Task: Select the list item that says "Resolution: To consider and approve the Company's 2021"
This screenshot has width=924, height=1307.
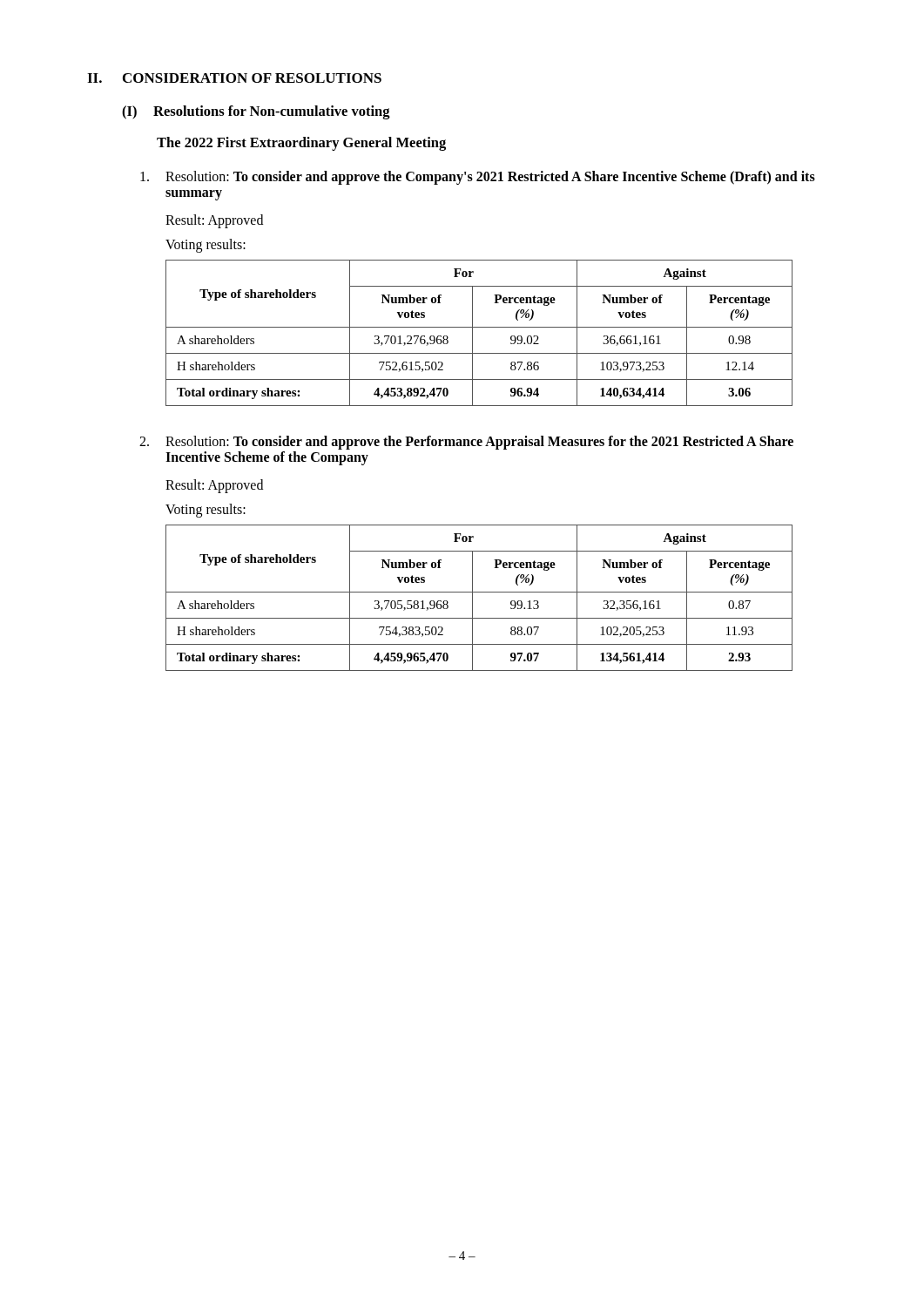Action: tap(488, 185)
